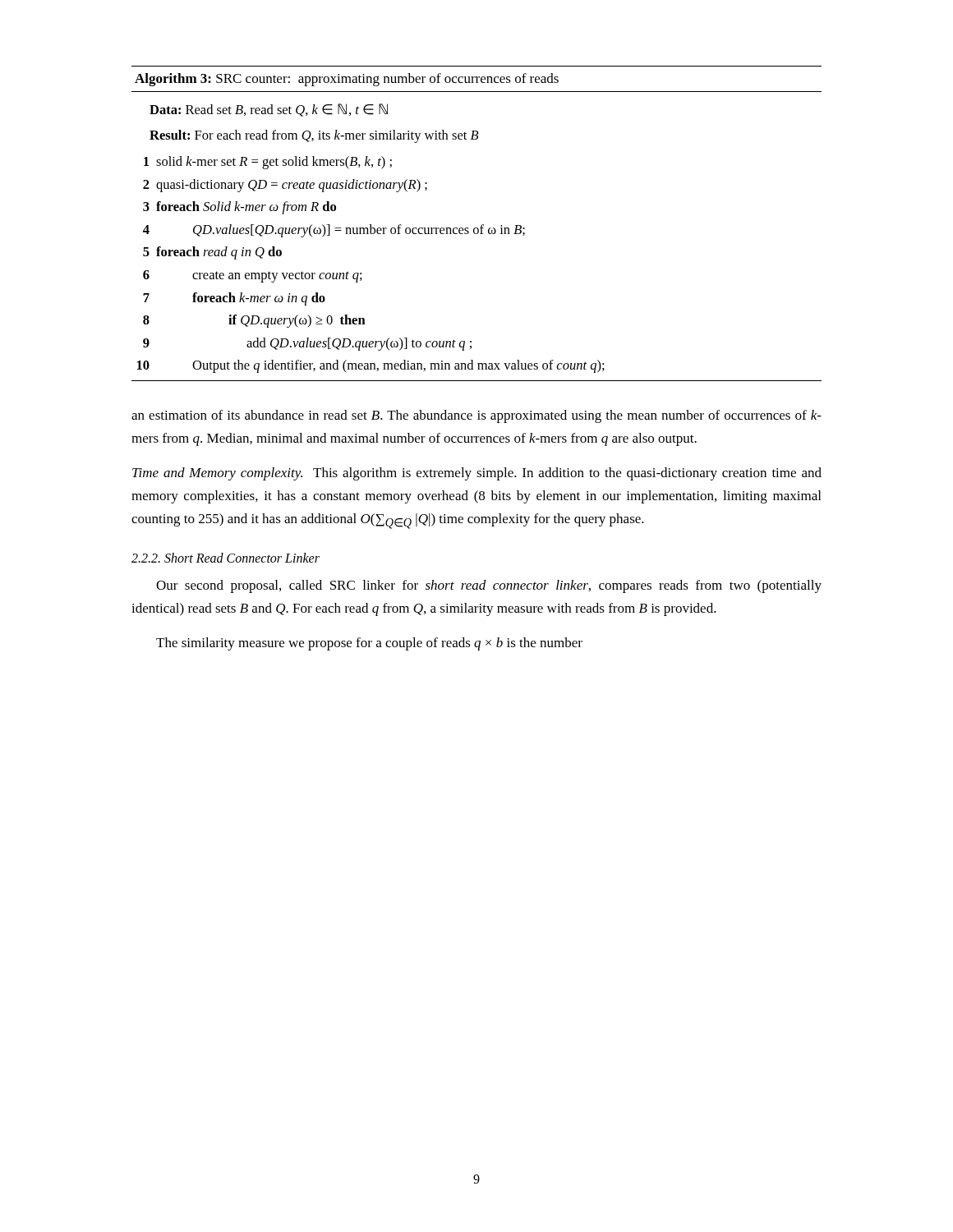
Task: Locate the block of text that opens with "an estimation of its abundance in read set"
Action: point(476,427)
